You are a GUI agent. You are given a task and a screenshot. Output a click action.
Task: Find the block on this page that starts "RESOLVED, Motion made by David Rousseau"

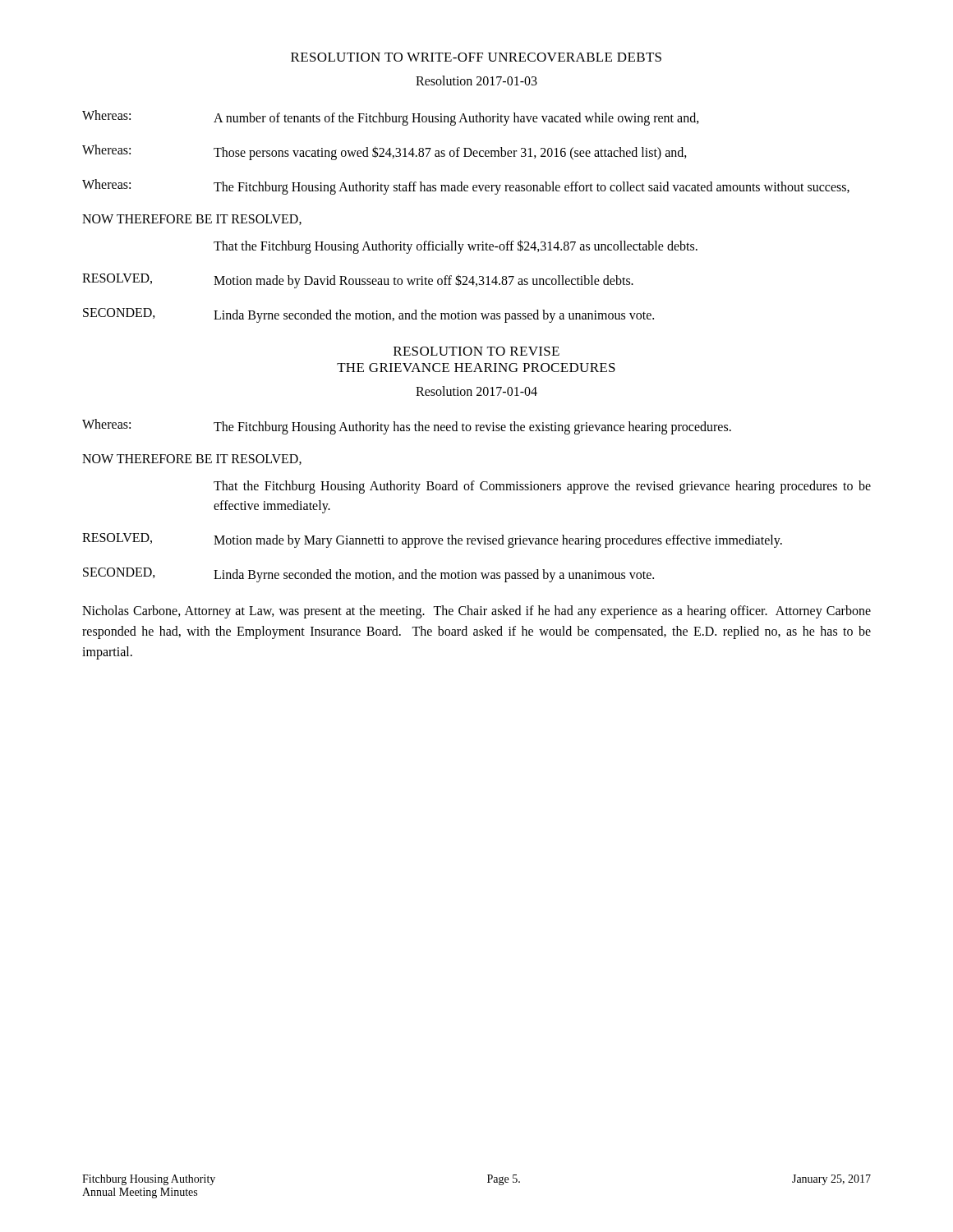(476, 281)
